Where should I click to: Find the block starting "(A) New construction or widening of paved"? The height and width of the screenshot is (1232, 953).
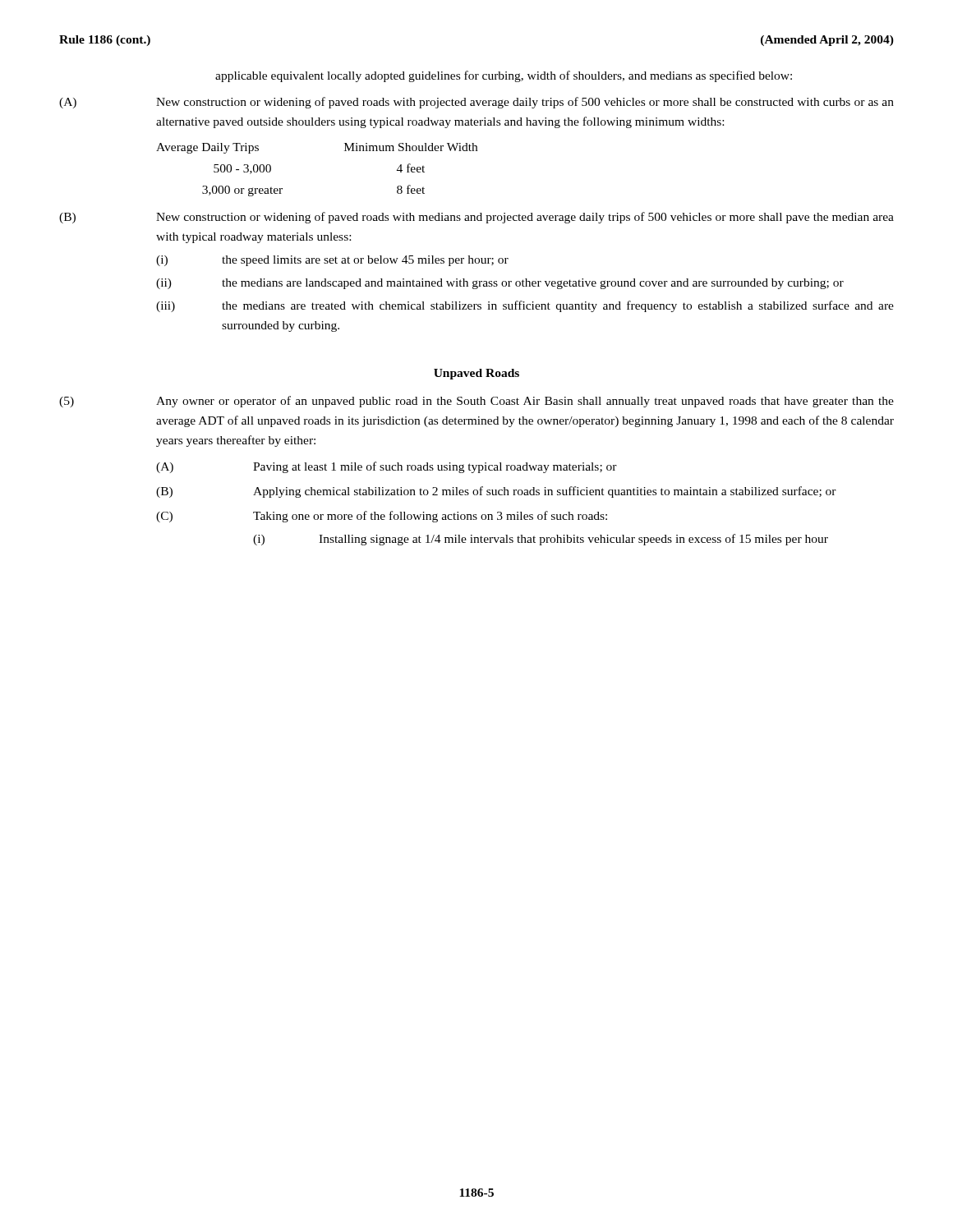476,112
